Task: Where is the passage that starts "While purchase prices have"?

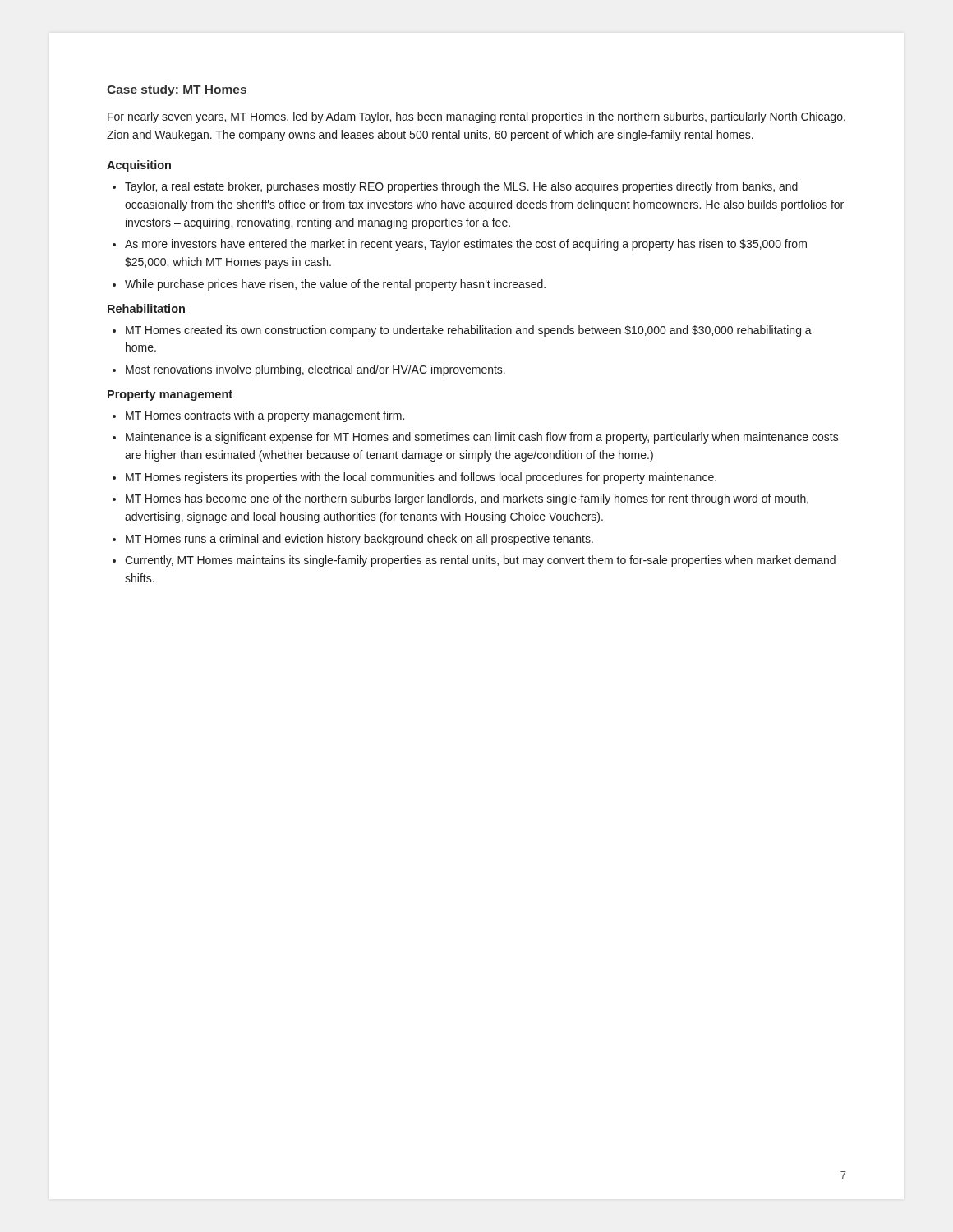Action: click(336, 284)
